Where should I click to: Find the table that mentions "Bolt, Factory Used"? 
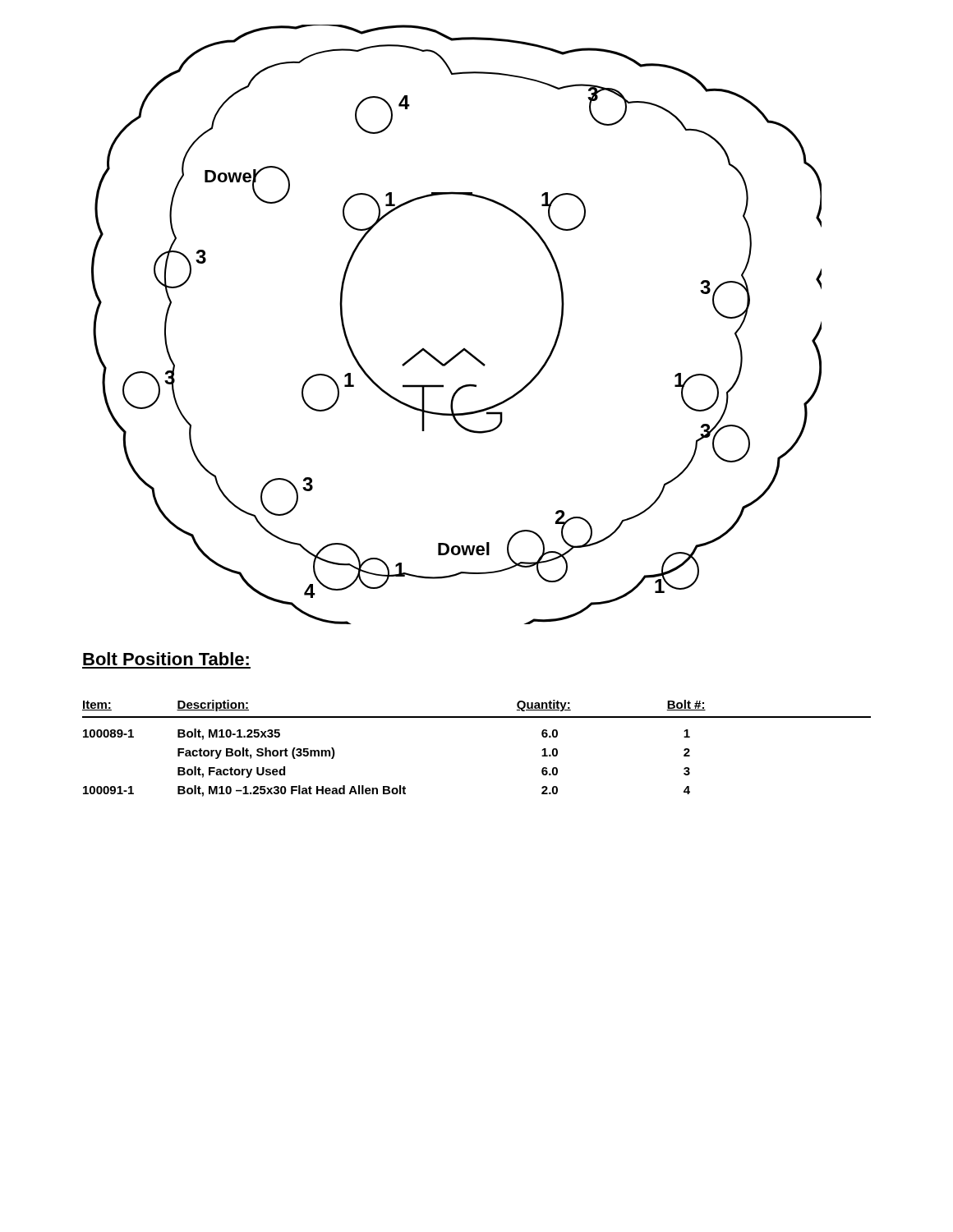click(476, 747)
